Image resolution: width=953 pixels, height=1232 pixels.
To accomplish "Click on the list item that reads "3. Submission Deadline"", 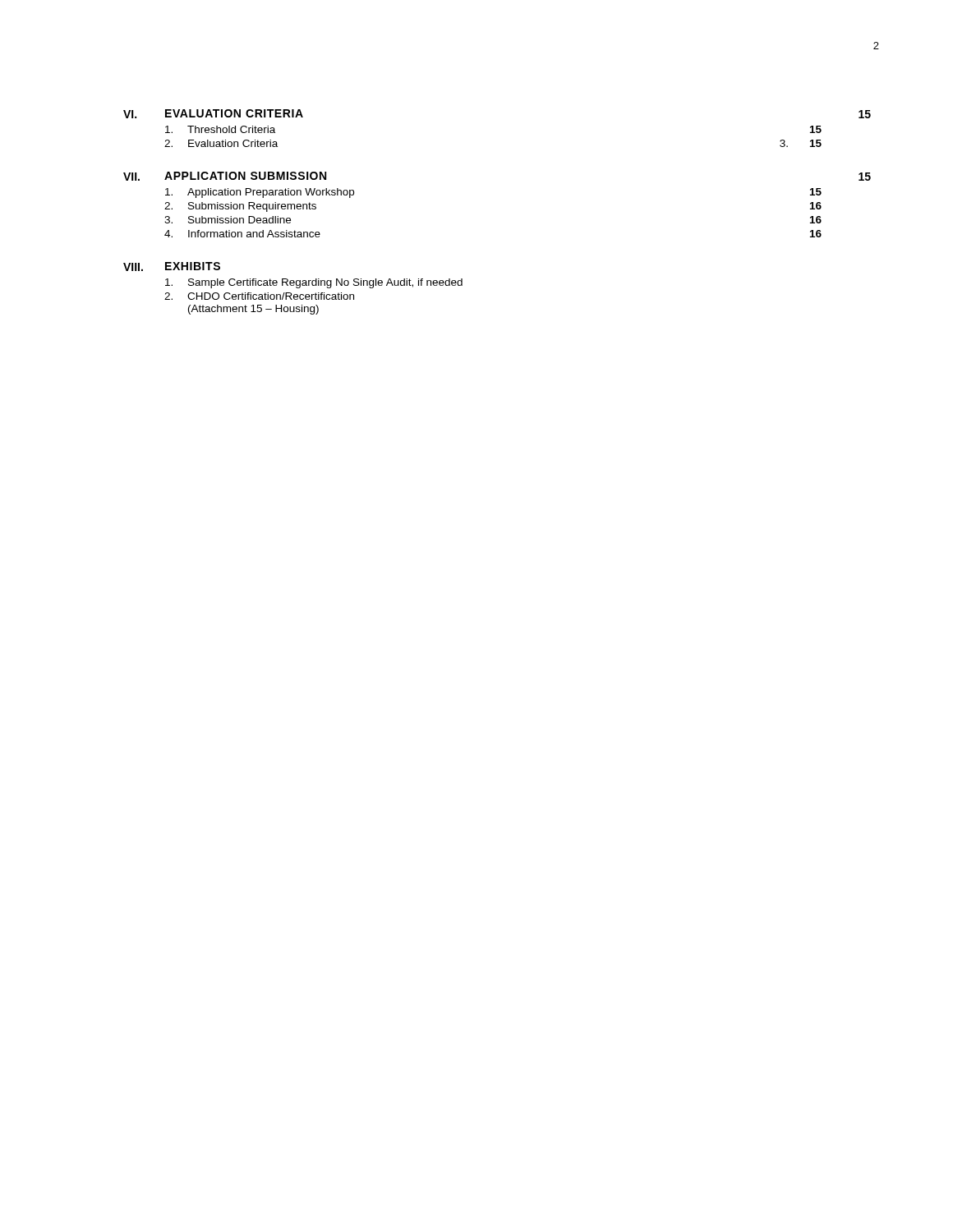I will pyautogui.click(x=240, y=220).
